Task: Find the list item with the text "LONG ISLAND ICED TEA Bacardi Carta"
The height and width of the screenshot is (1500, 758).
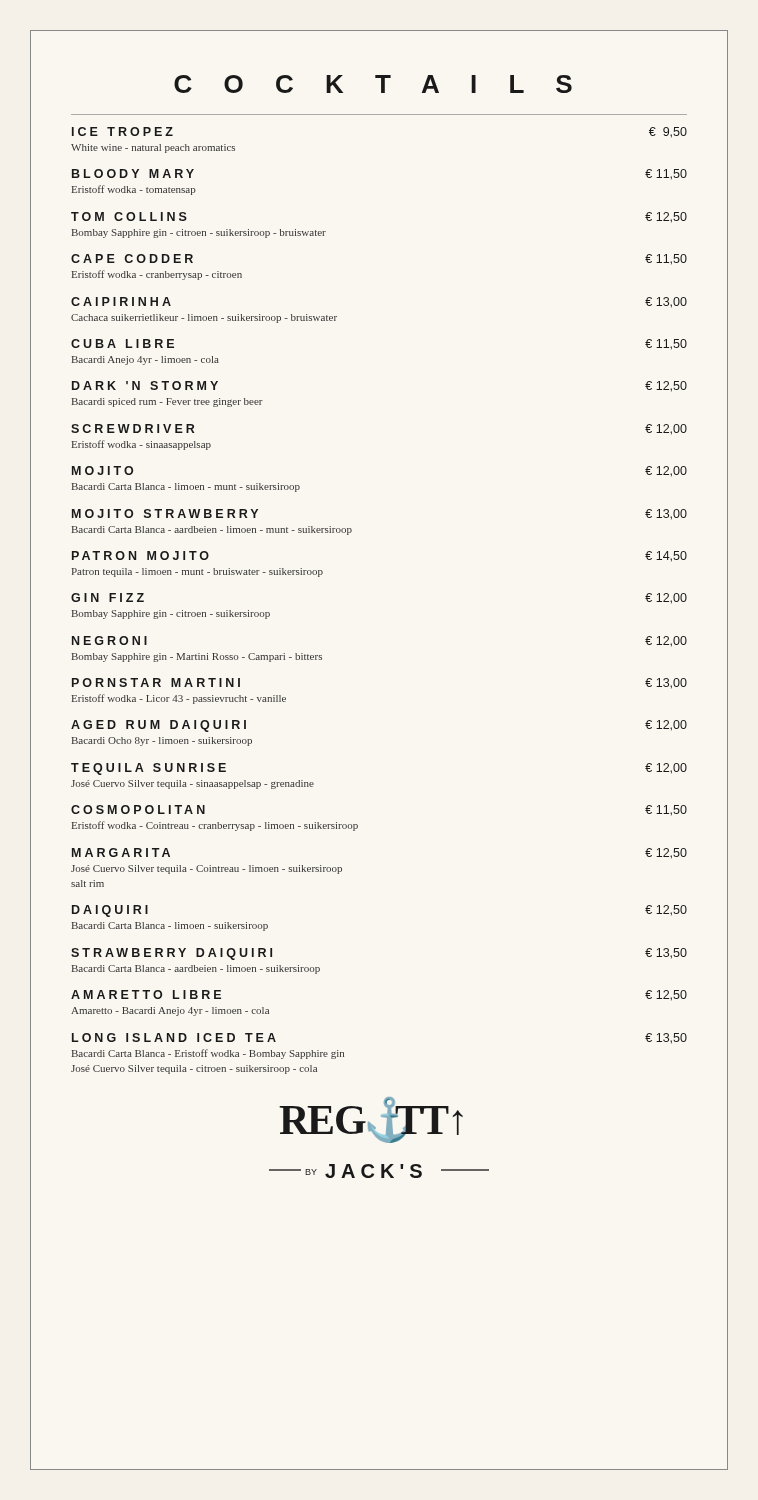Action: [170, 1038]
